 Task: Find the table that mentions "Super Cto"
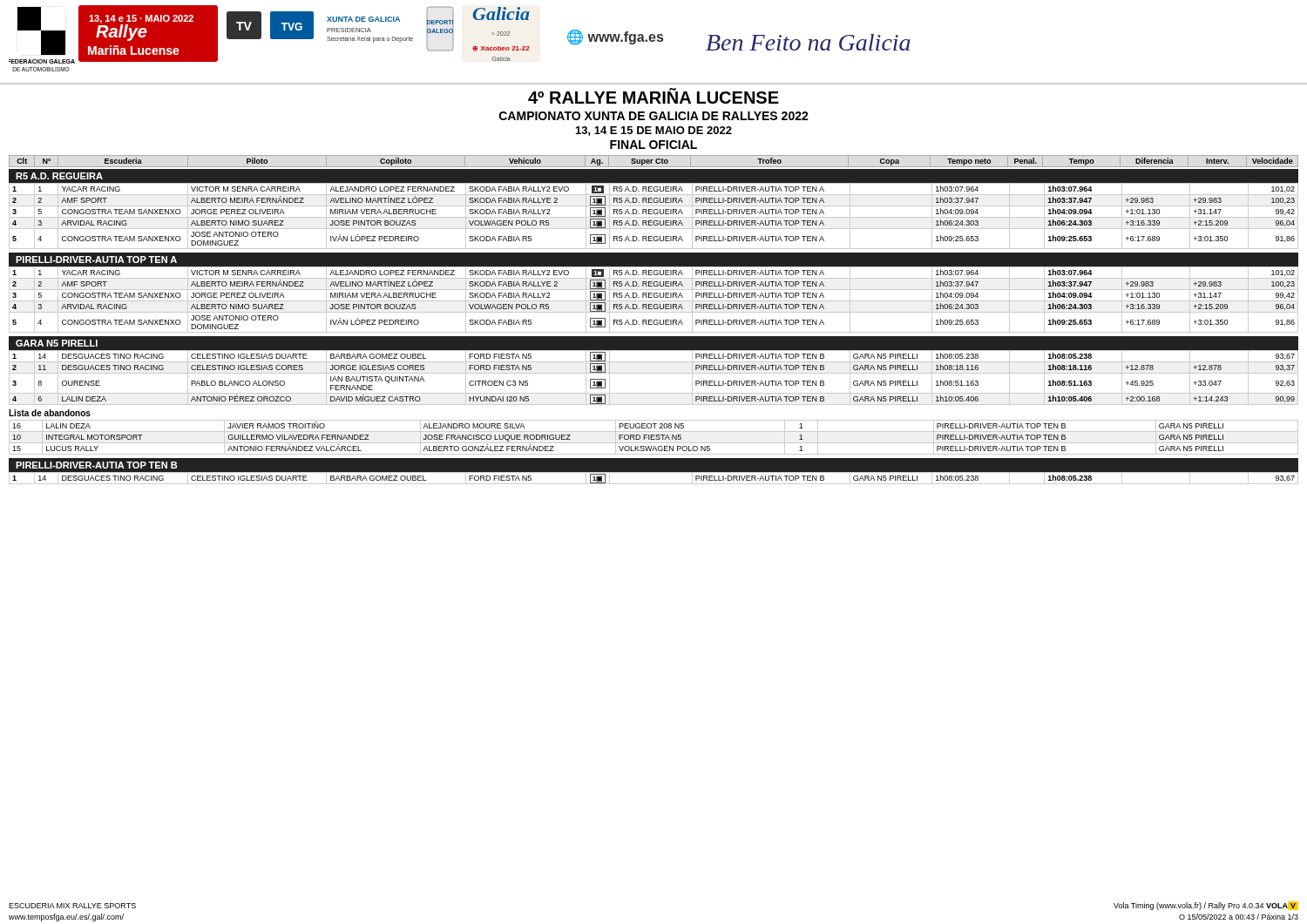coord(654,161)
